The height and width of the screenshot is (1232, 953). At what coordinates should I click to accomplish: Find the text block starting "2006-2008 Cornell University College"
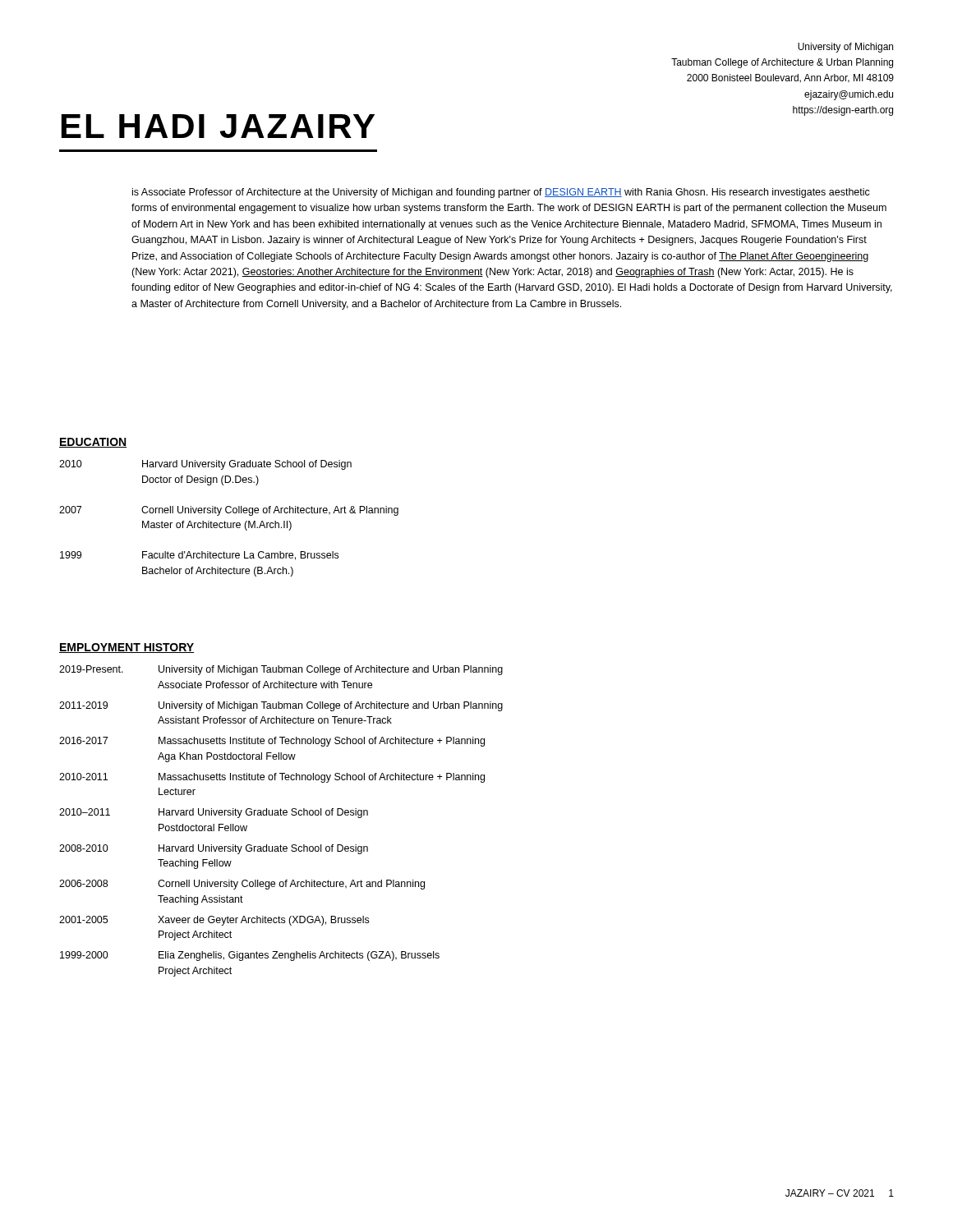pos(242,885)
